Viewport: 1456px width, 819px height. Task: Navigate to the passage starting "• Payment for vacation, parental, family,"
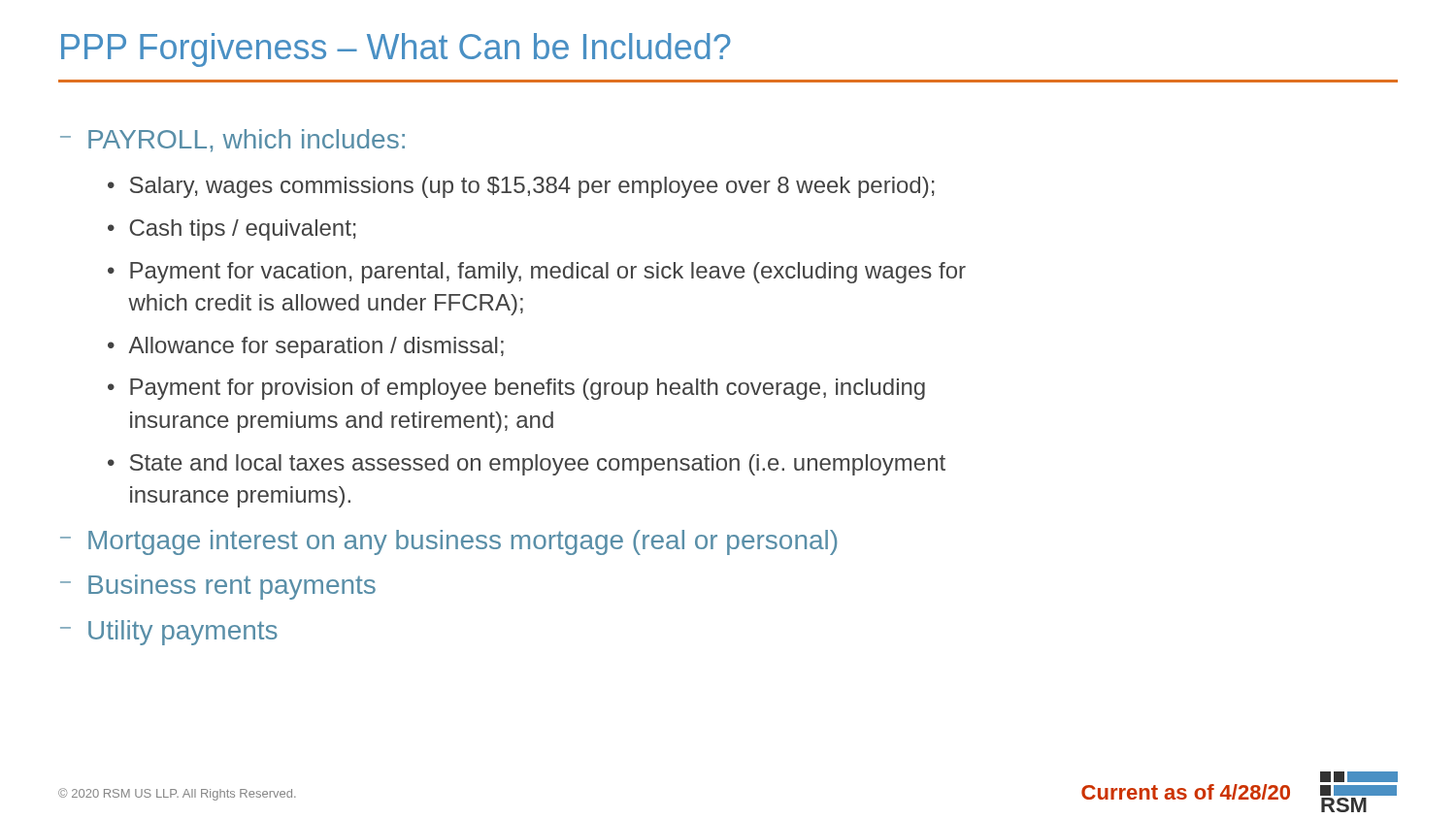pos(536,286)
